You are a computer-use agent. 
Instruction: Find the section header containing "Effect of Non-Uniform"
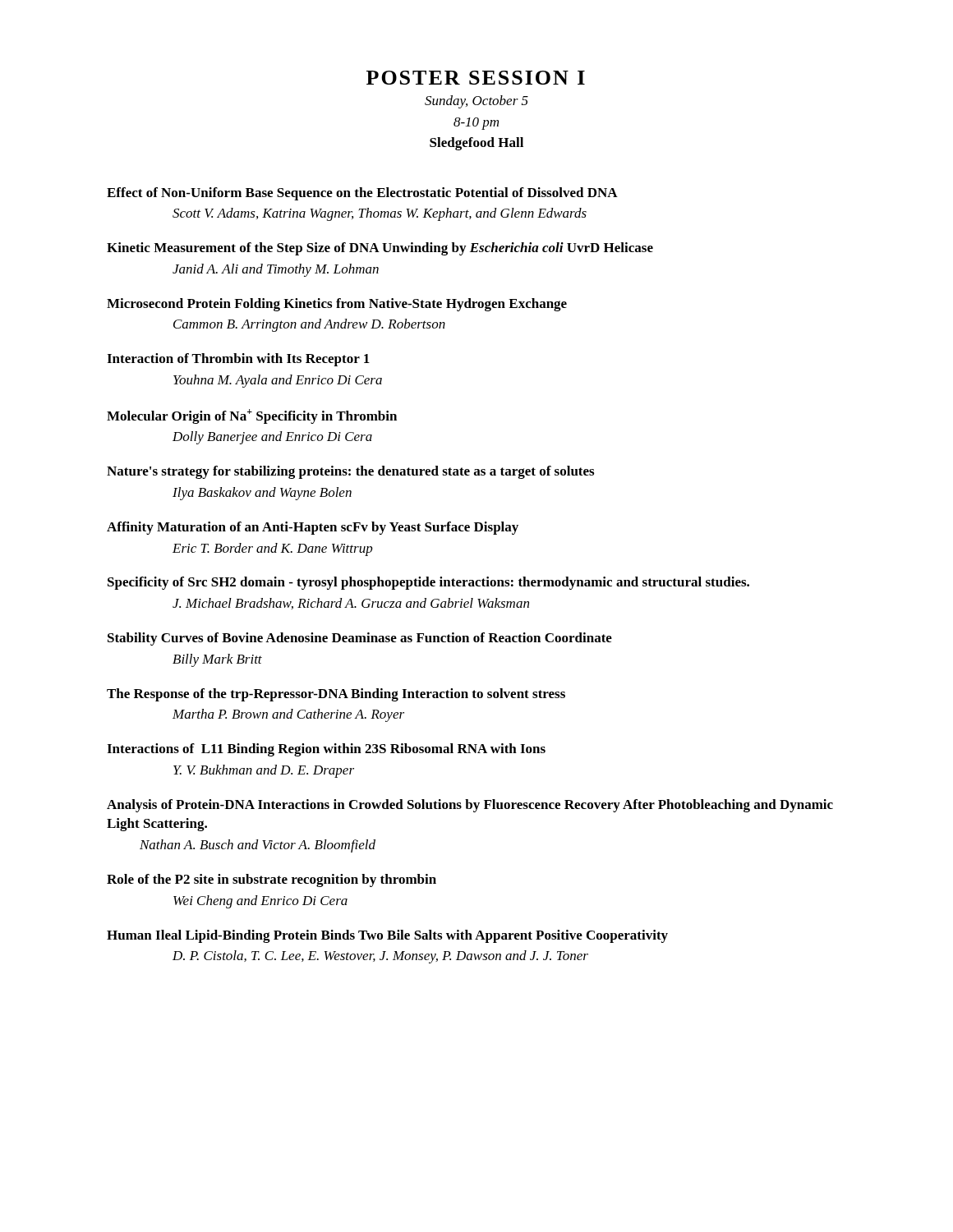(x=476, y=203)
